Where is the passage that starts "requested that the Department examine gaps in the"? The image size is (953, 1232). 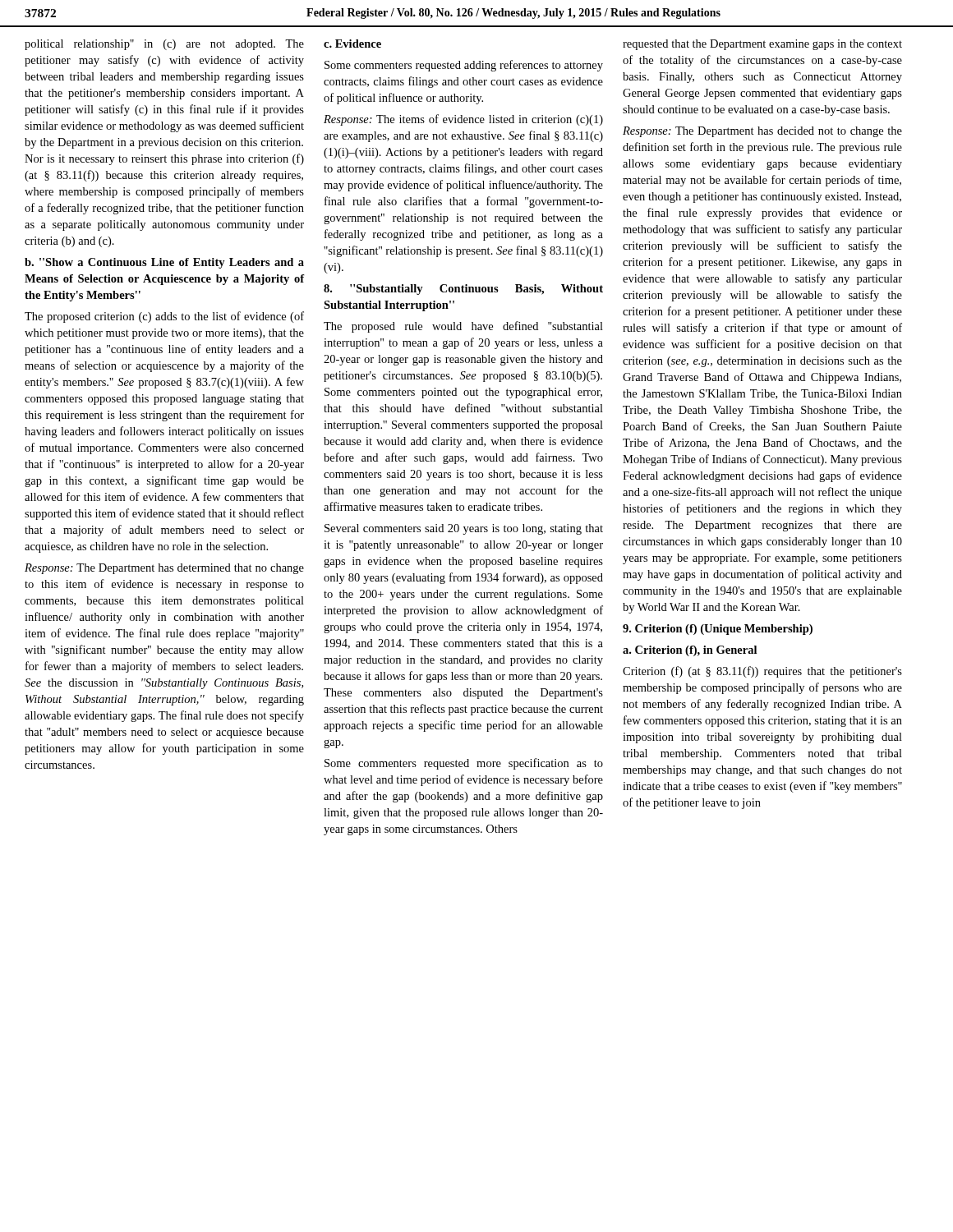(x=762, y=77)
